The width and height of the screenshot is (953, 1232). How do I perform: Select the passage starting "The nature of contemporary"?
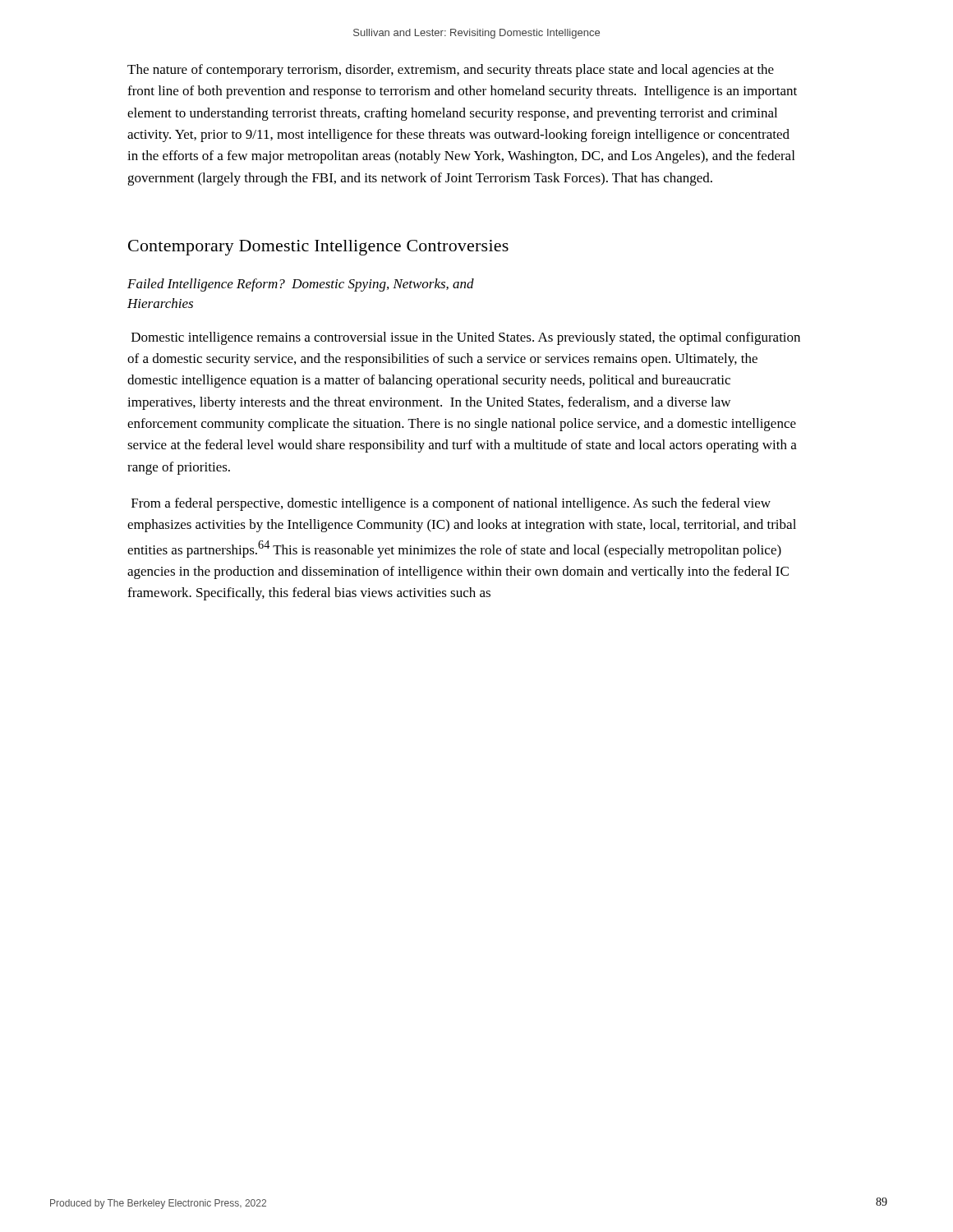pos(464,124)
